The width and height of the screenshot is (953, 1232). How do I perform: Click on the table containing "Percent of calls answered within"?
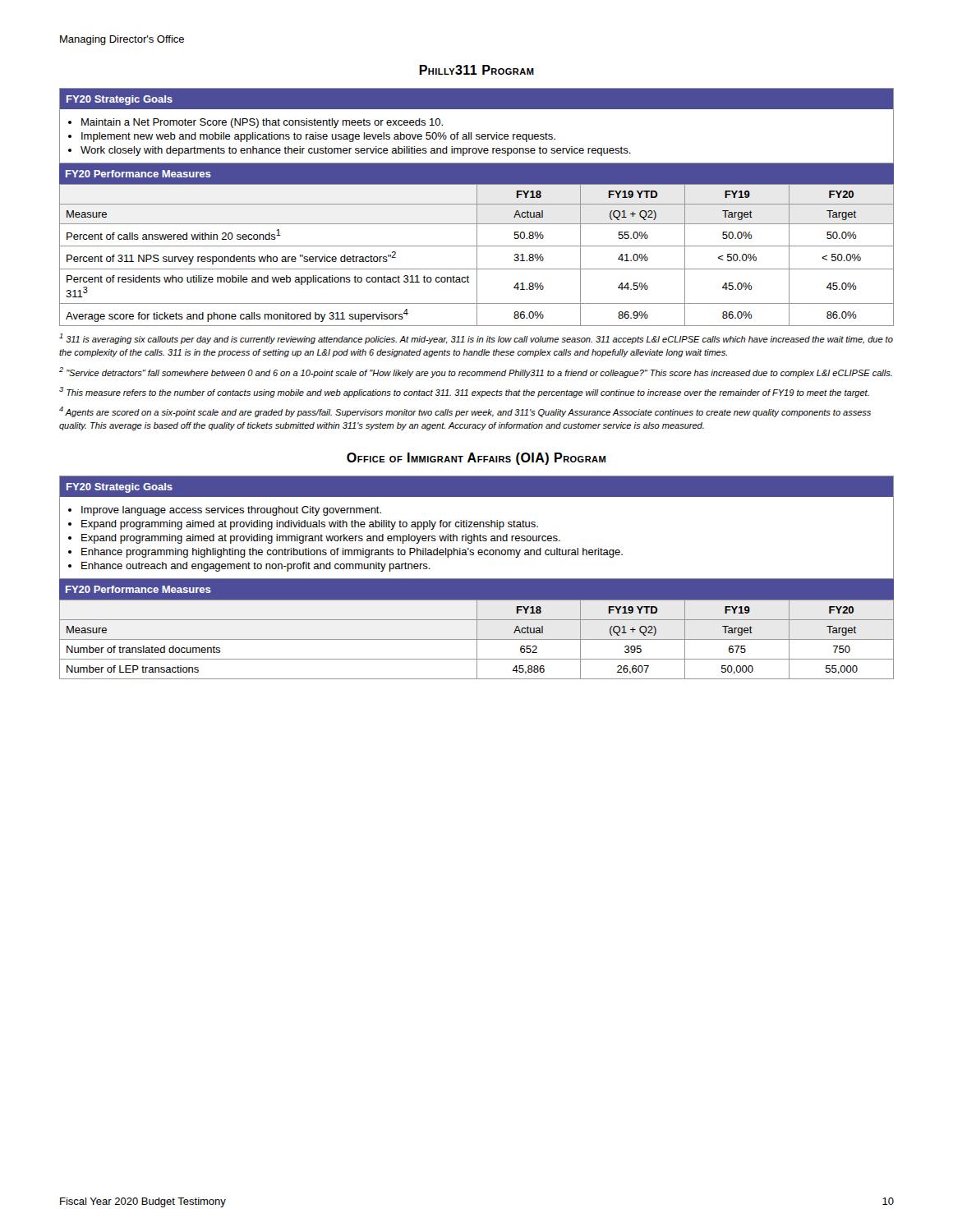(x=476, y=245)
